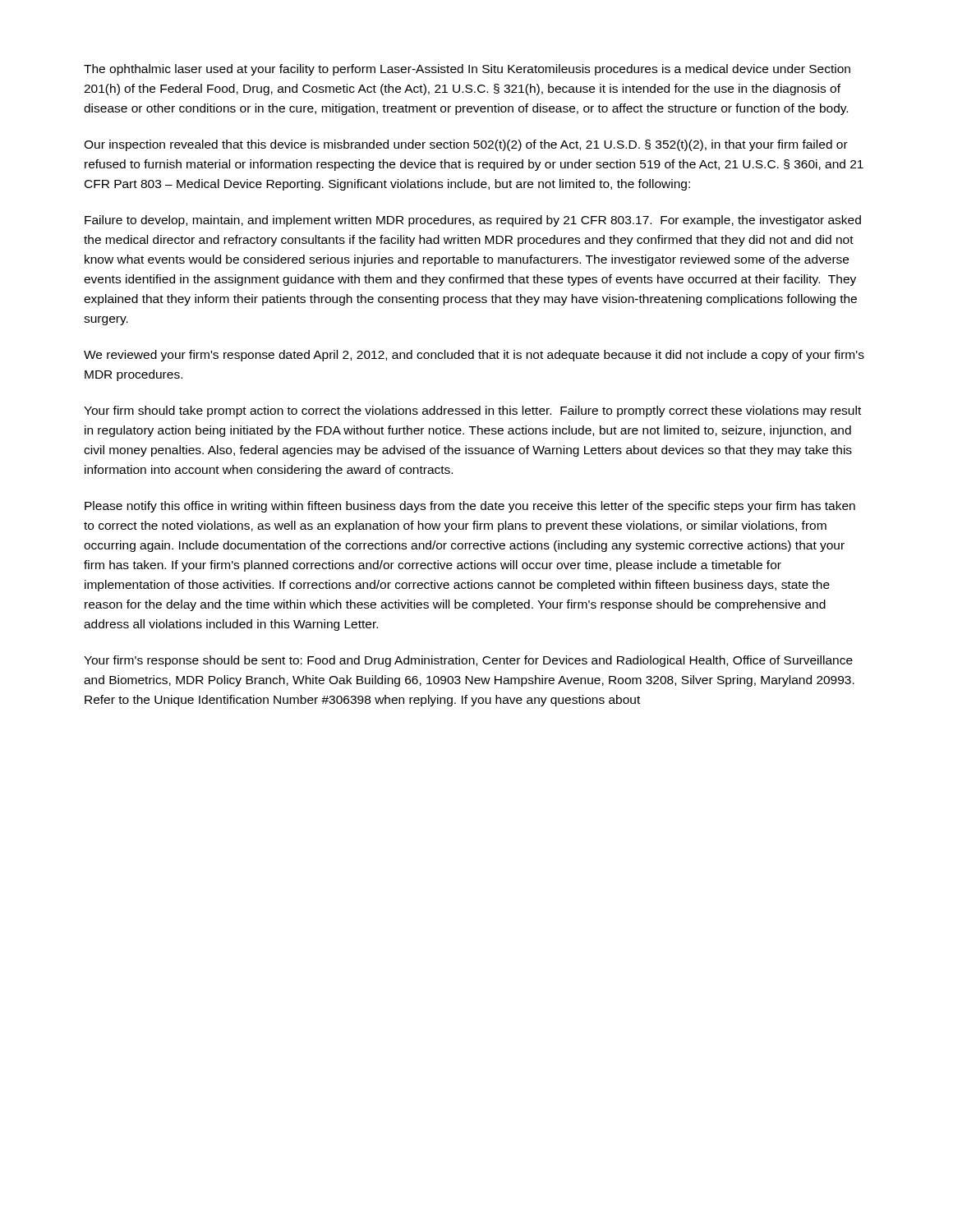Image resolution: width=953 pixels, height=1232 pixels.
Task: Select the text block starting "Our inspection revealed that this device is misbranded"
Action: coord(474,164)
